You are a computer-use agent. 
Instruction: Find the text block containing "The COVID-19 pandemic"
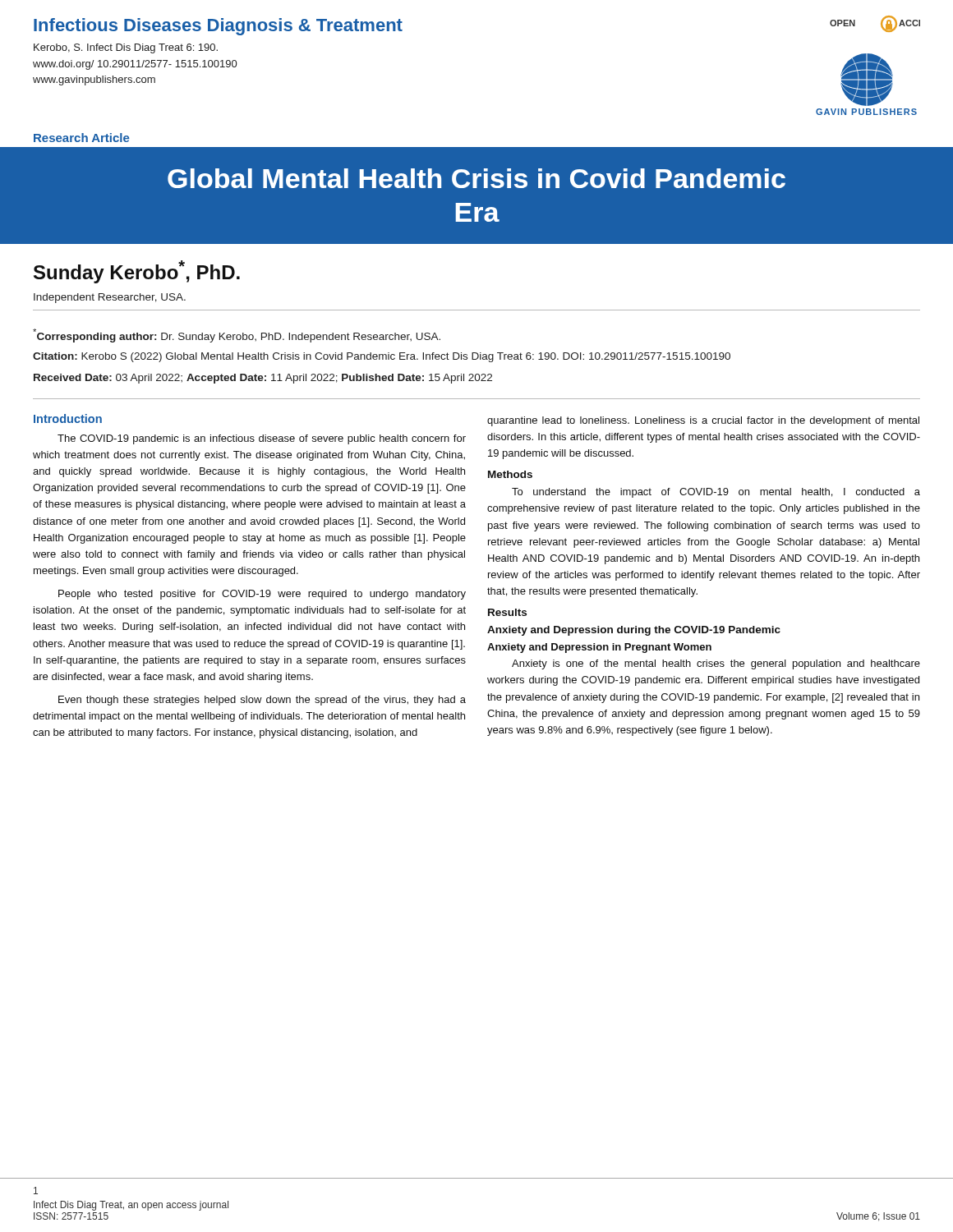pyautogui.click(x=249, y=504)
